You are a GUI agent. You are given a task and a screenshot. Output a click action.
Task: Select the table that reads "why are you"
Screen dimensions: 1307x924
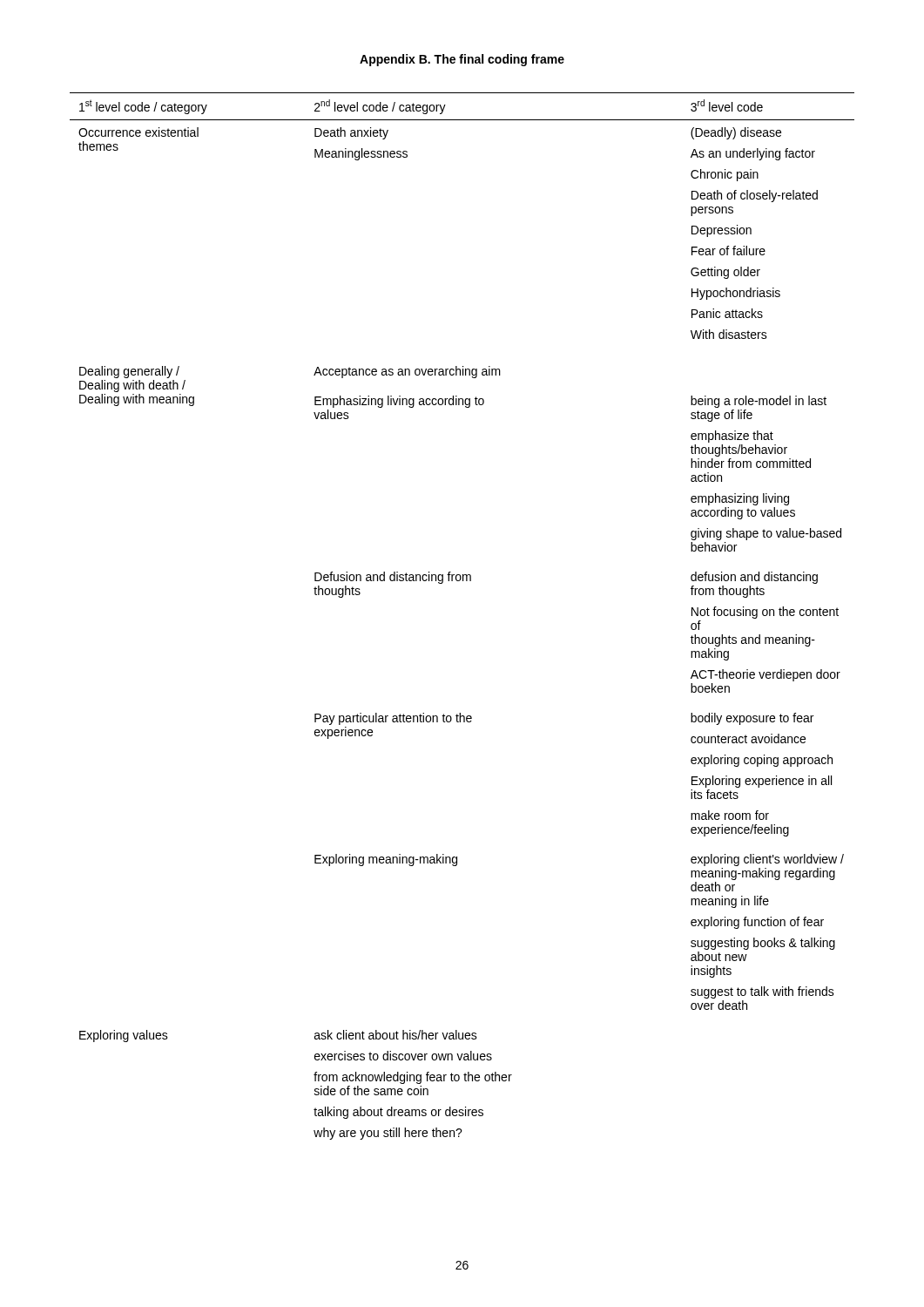(462, 618)
